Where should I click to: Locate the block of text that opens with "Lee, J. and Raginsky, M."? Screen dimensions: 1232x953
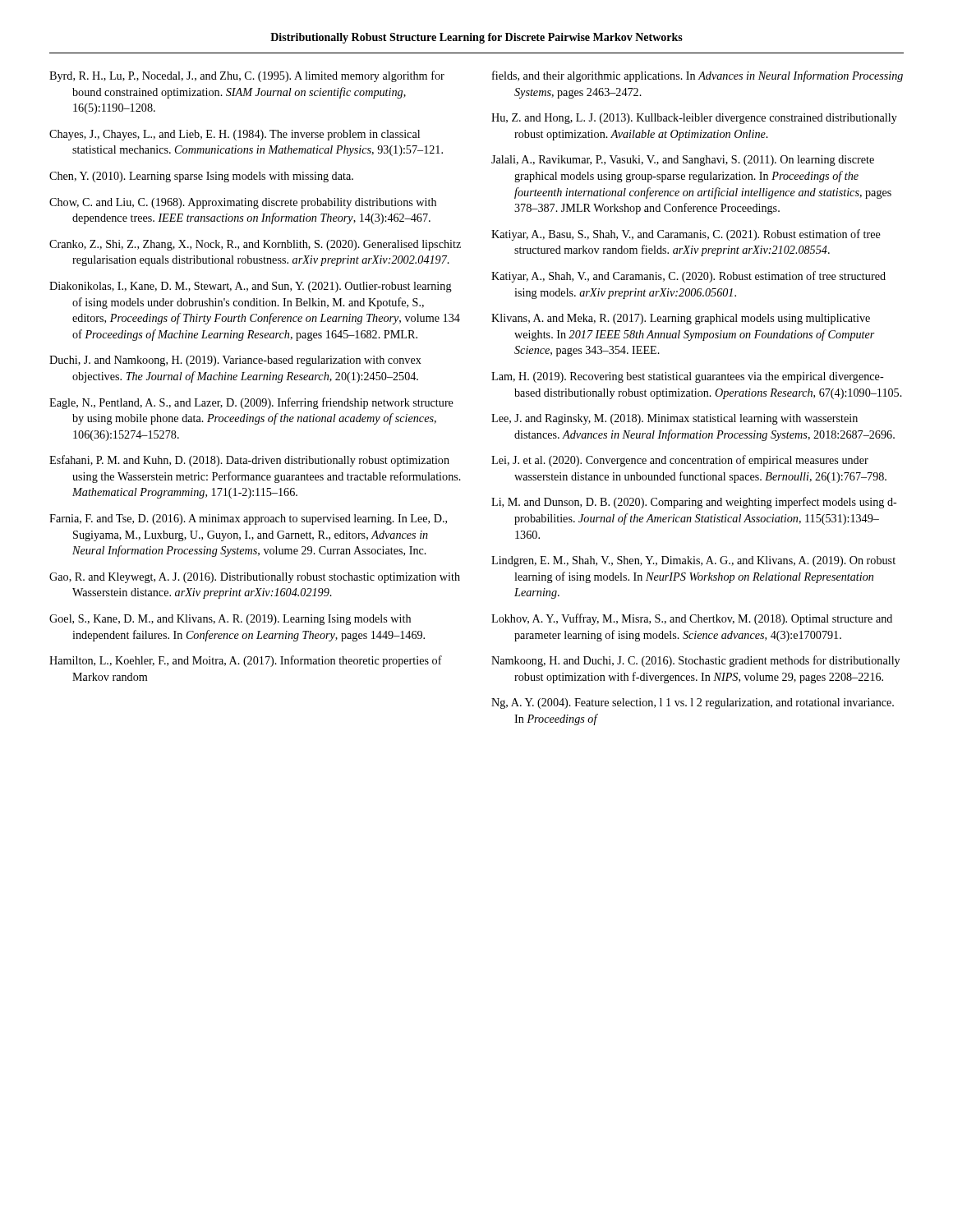[x=693, y=426]
